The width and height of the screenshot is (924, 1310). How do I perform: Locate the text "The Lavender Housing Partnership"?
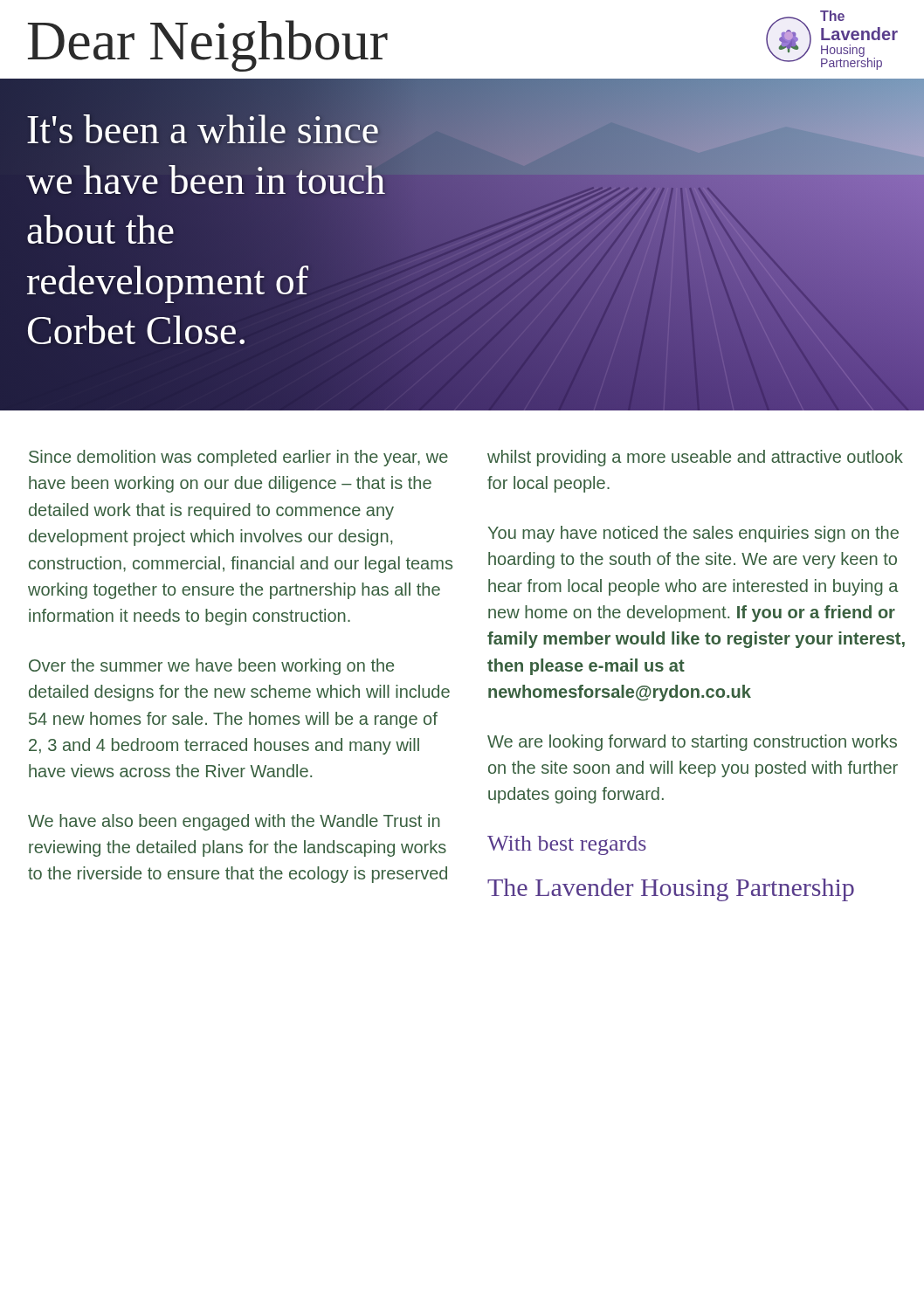[x=671, y=887]
